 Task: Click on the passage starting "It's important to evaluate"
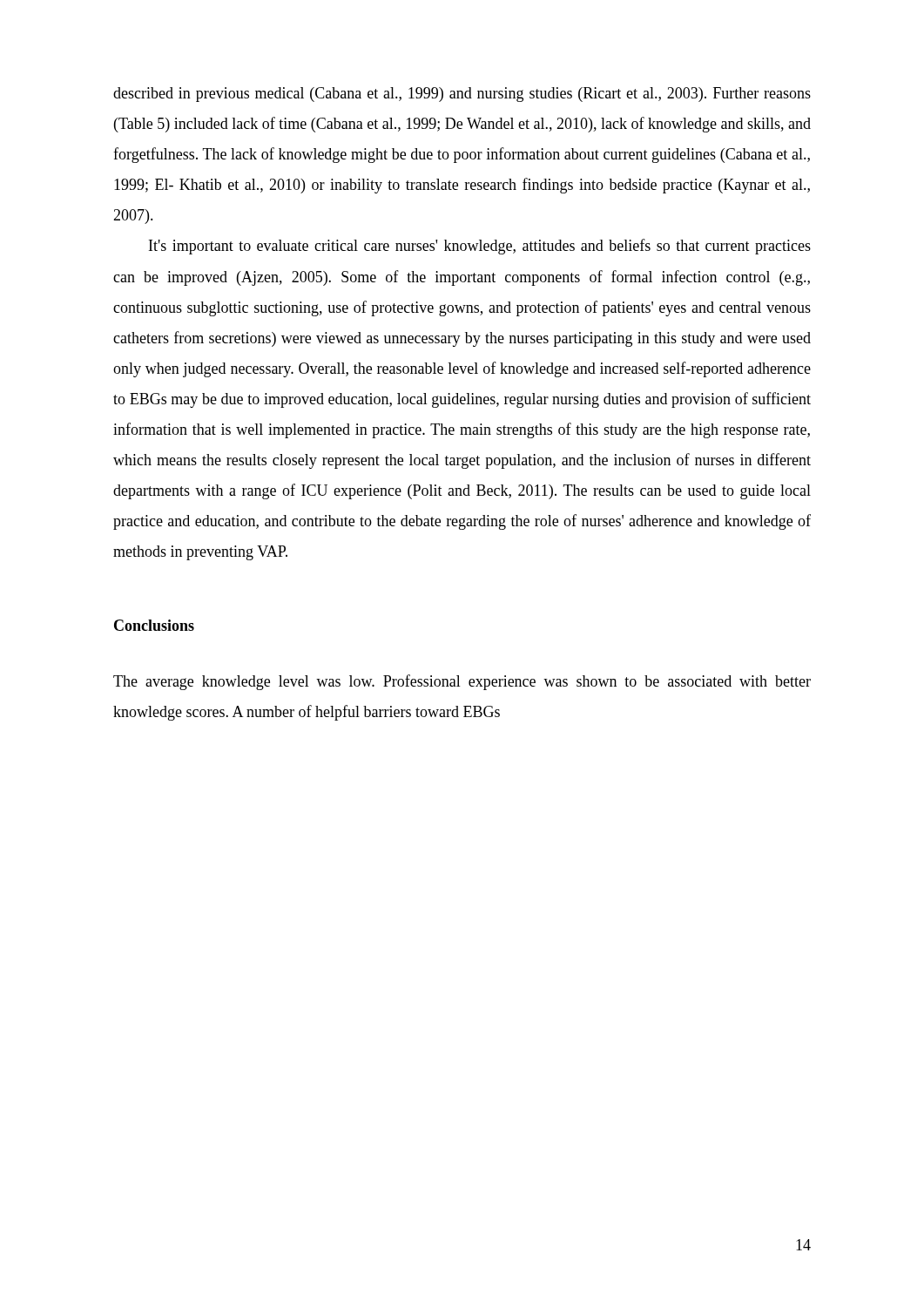(x=462, y=399)
